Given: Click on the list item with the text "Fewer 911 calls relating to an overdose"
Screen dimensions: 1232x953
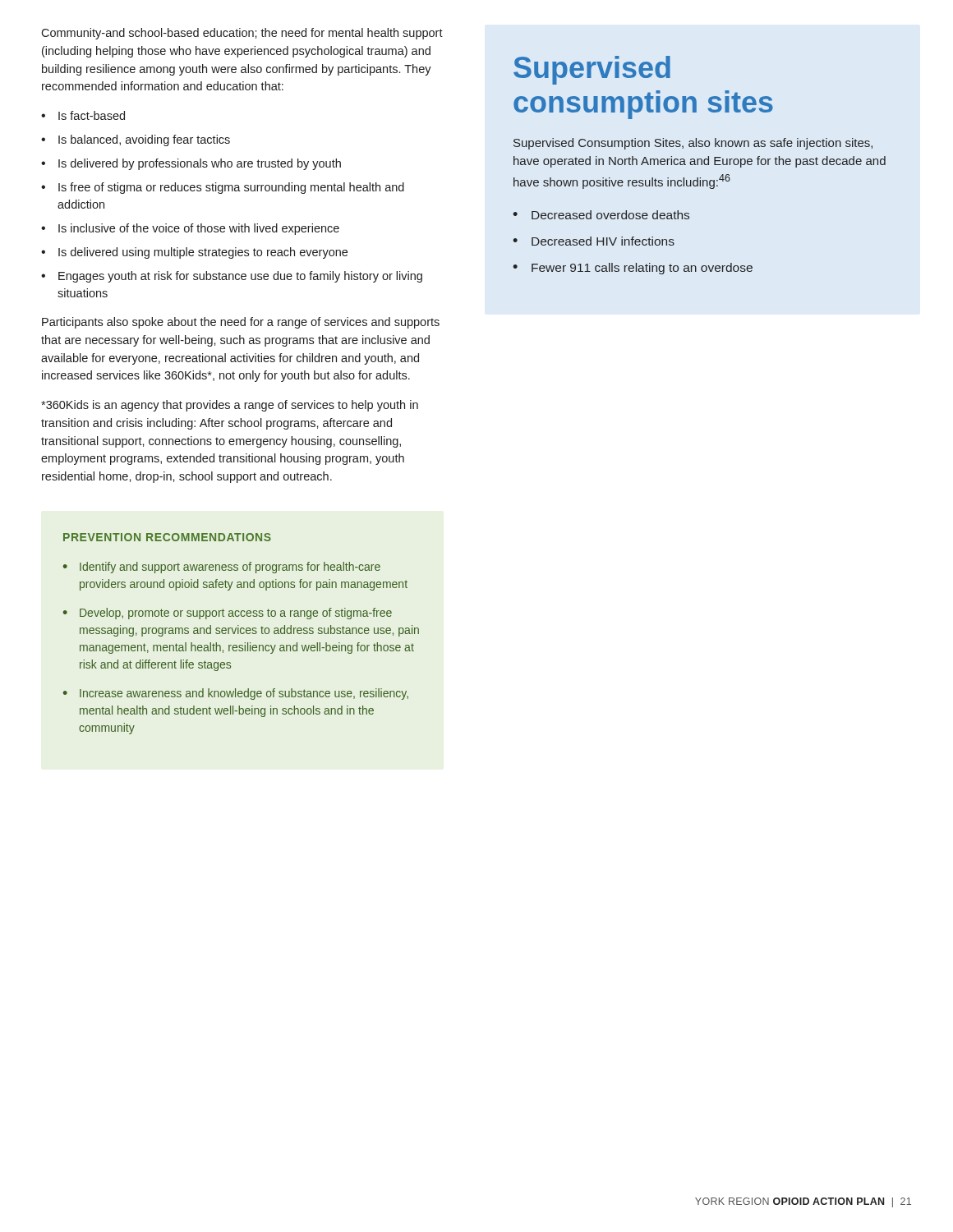Looking at the screenshot, I should point(642,267).
